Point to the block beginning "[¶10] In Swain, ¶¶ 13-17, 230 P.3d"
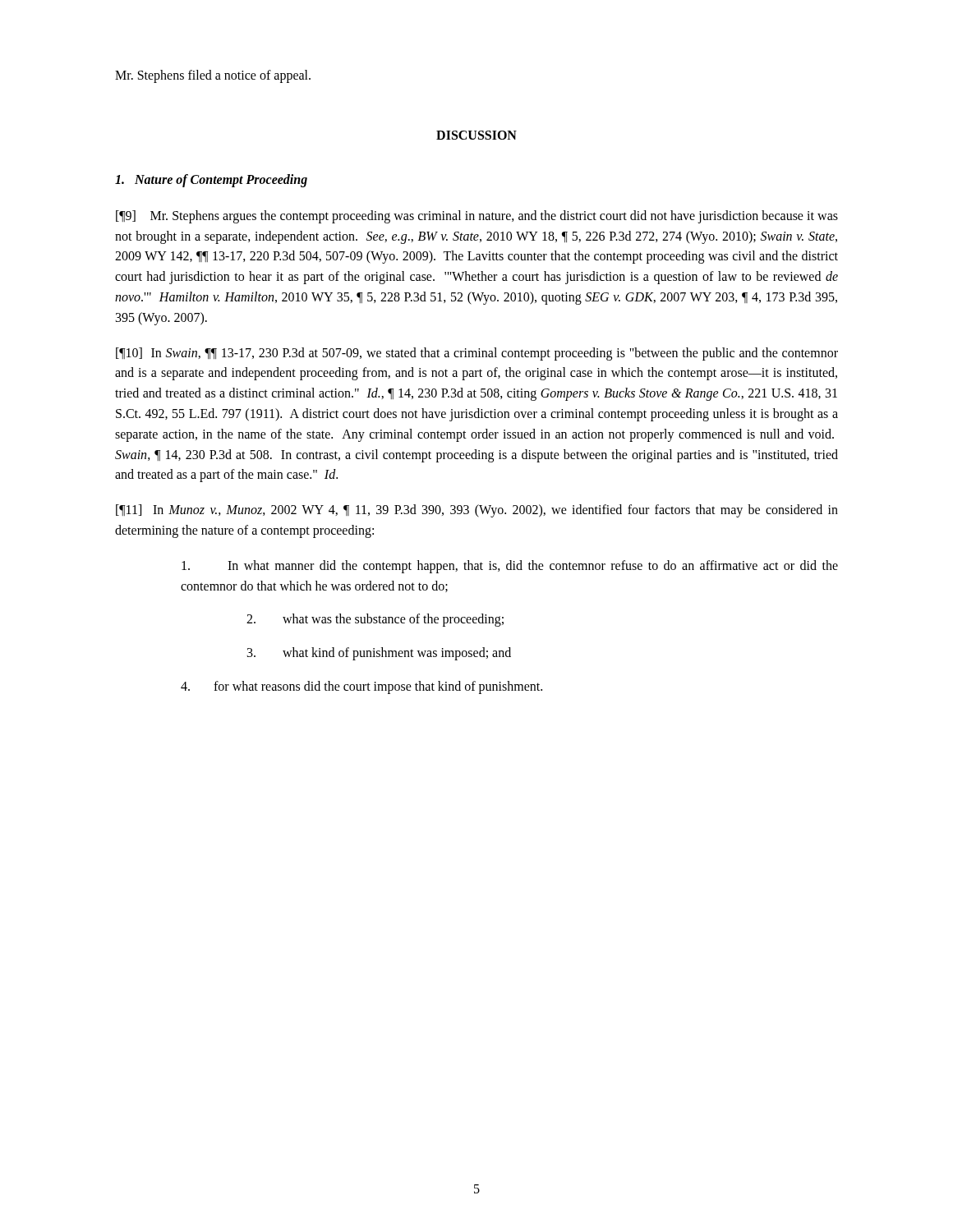Viewport: 953px width, 1232px height. [476, 414]
